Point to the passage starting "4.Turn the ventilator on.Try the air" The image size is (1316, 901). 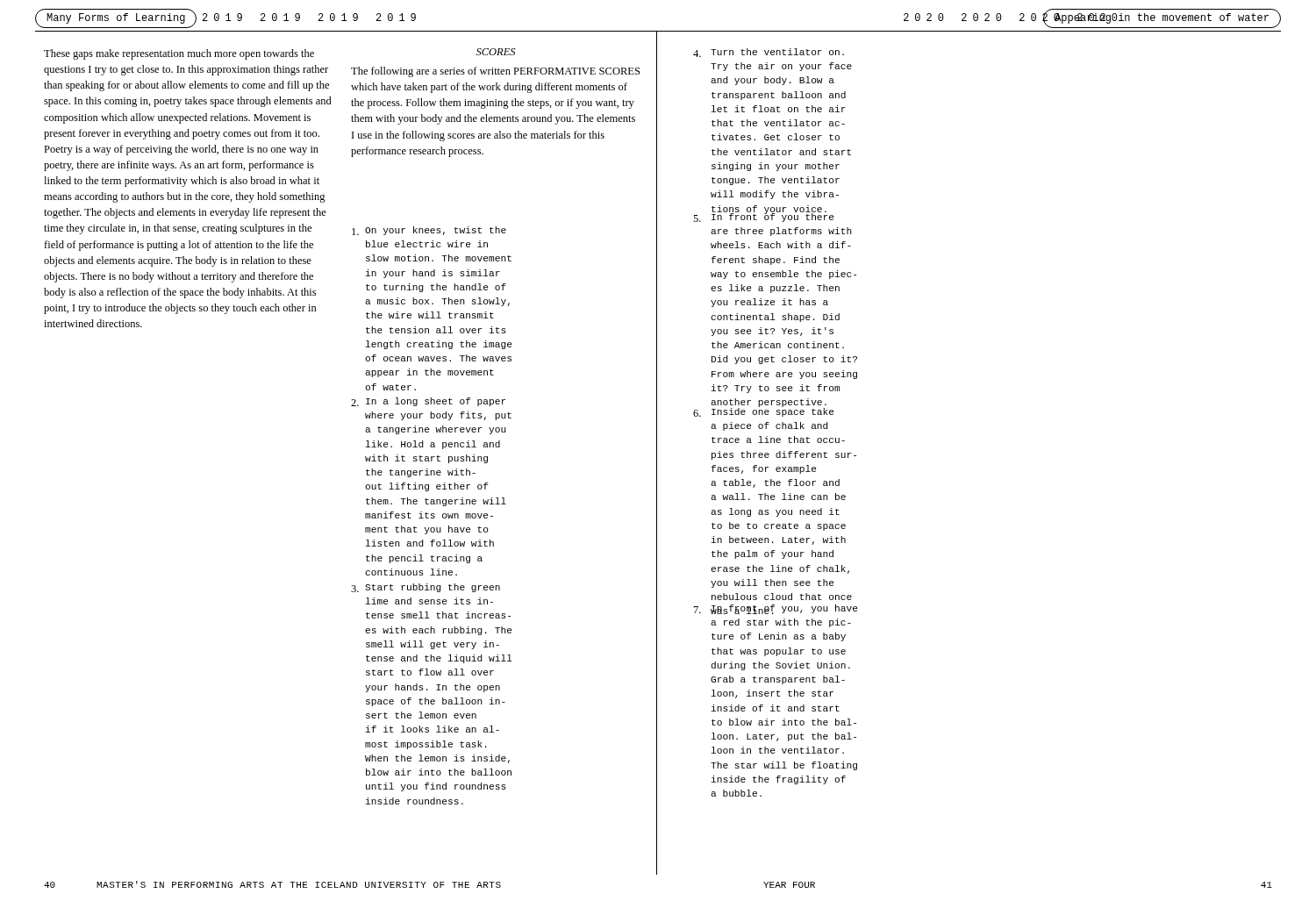point(769,53)
